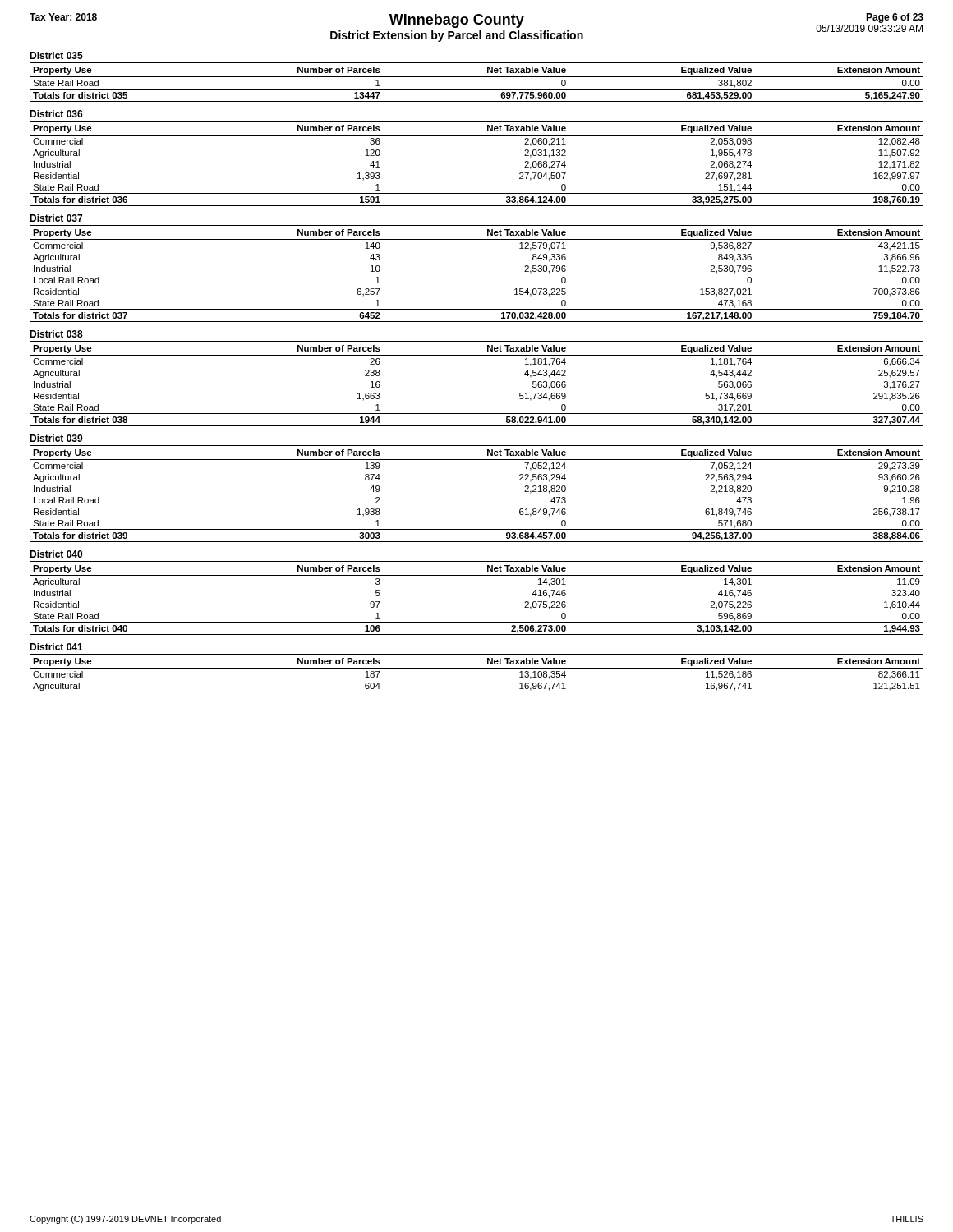Click on the passage starting "District 036"

[x=56, y=114]
